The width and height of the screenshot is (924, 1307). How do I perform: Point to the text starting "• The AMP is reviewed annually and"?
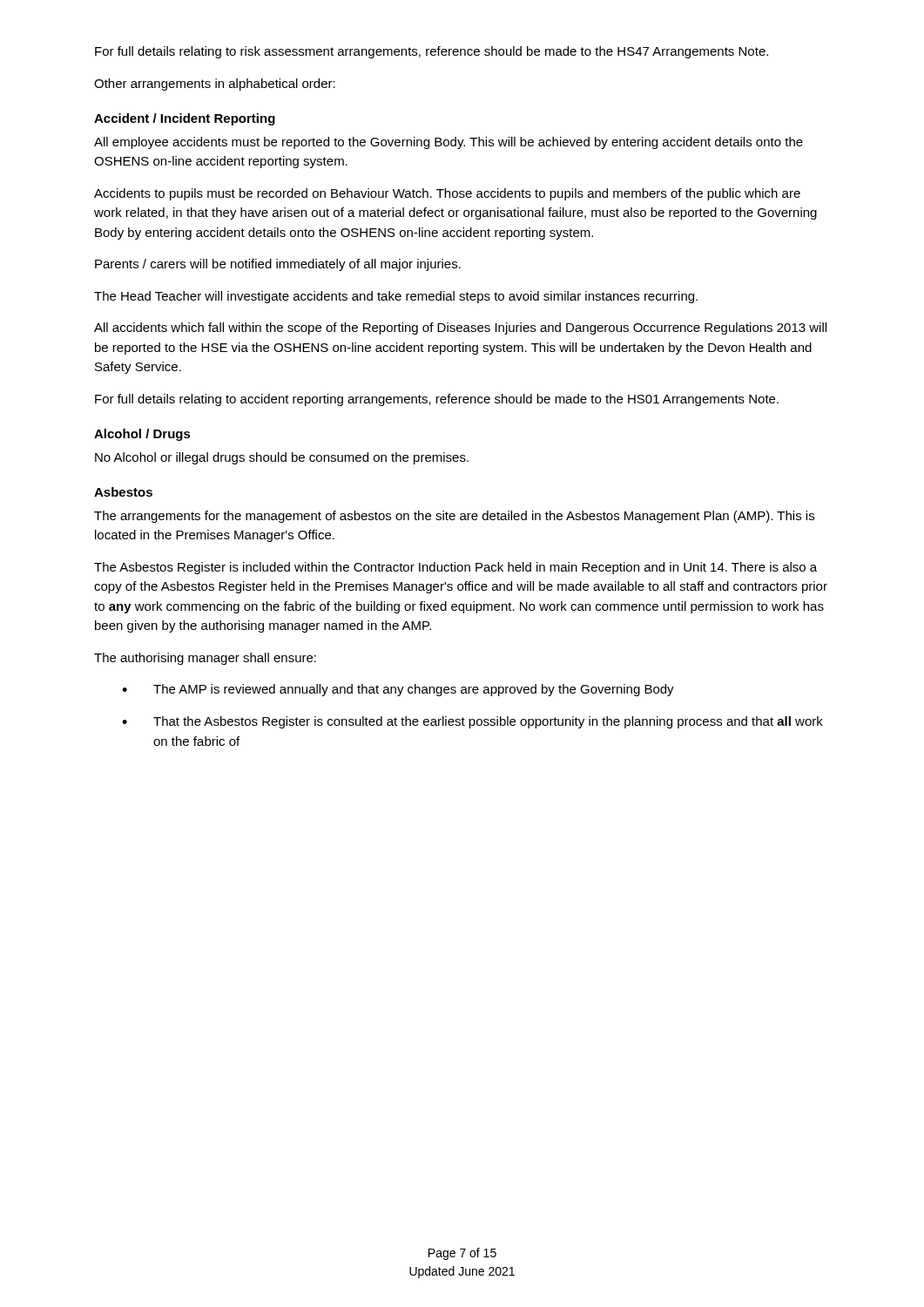pos(476,691)
